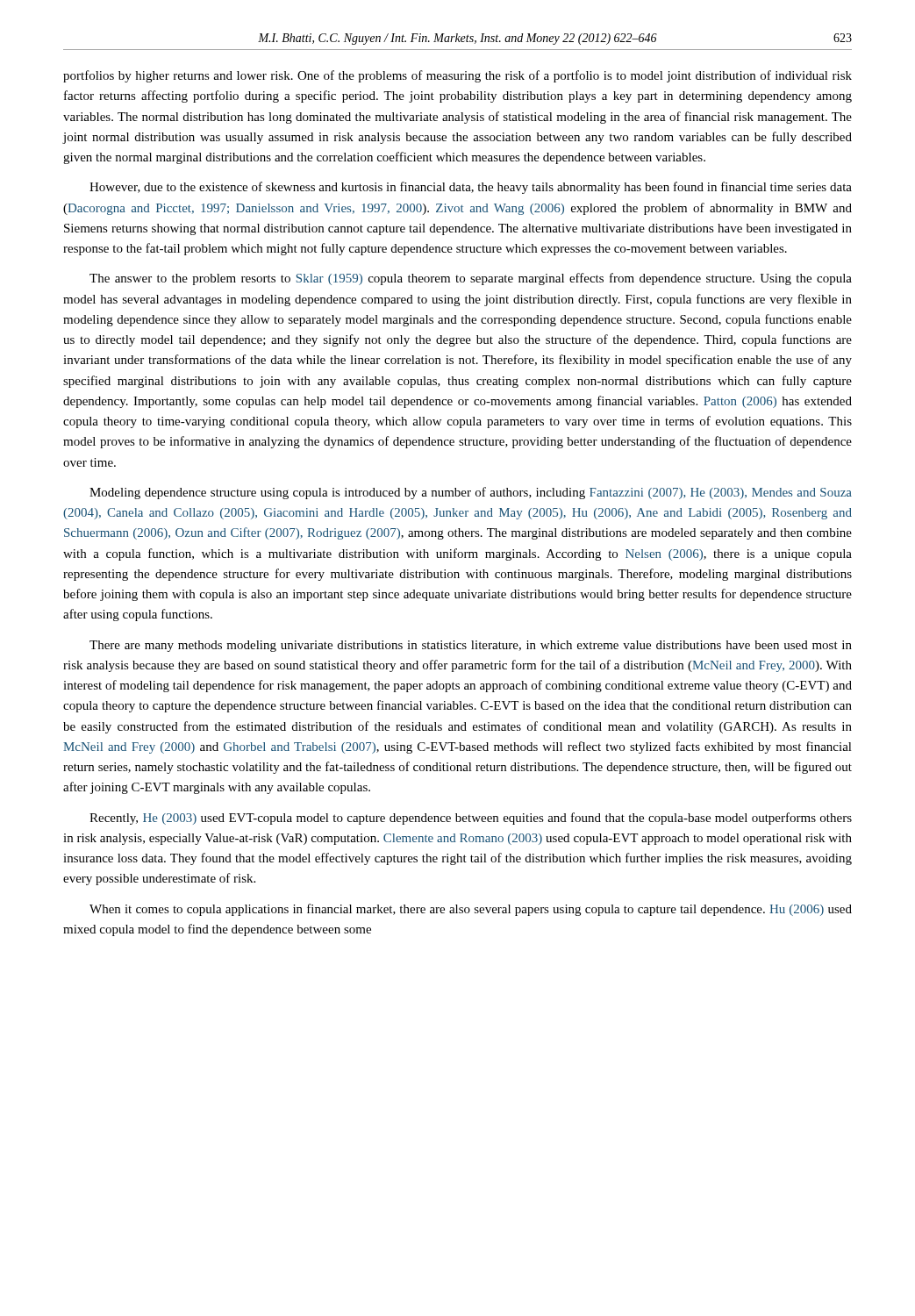This screenshot has height=1316, width=915.
Task: Locate the text block starting "Modeling dependence structure"
Action: tap(458, 554)
